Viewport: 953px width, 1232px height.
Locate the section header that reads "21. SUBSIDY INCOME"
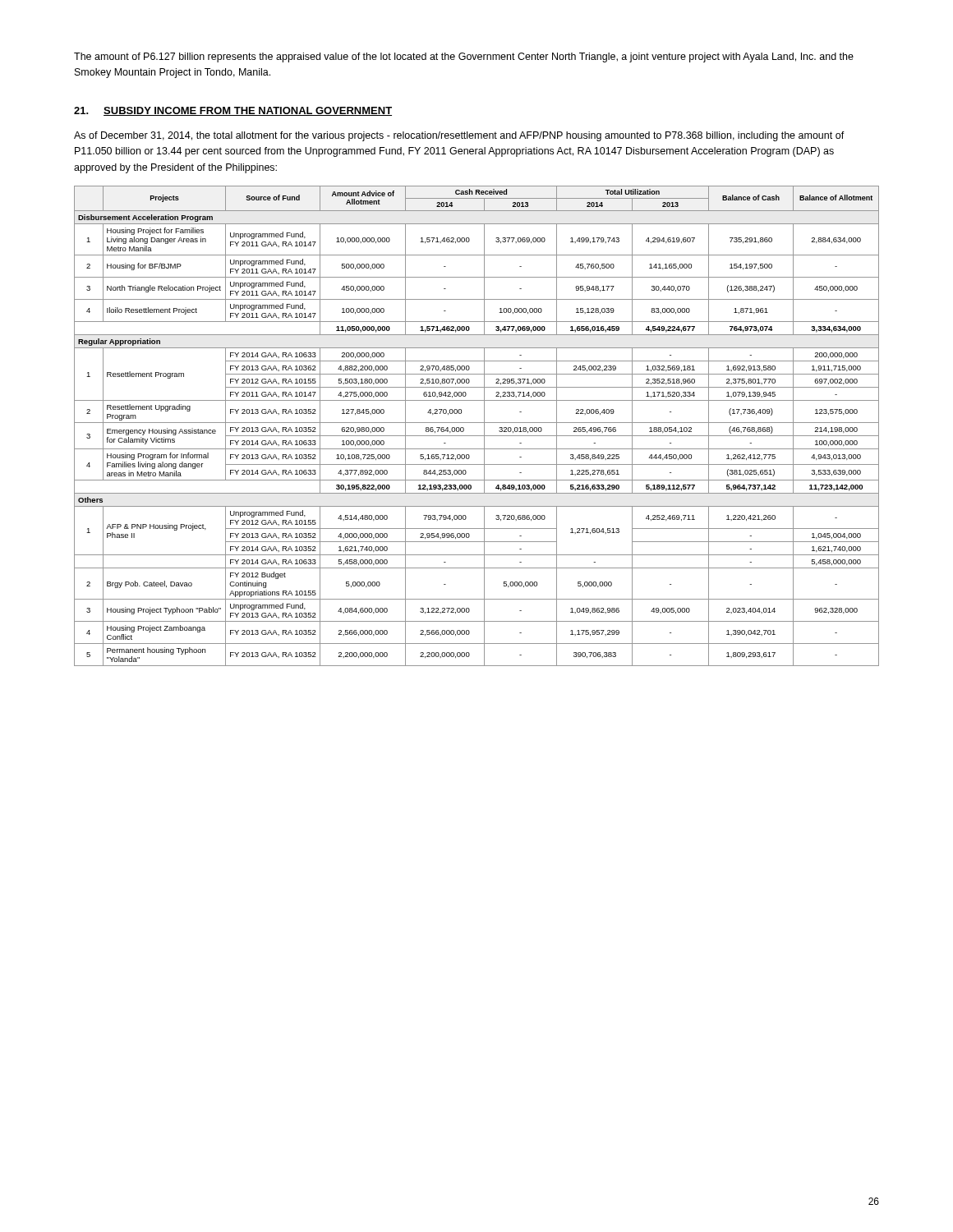pyautogui.click(x=233, y=110)
